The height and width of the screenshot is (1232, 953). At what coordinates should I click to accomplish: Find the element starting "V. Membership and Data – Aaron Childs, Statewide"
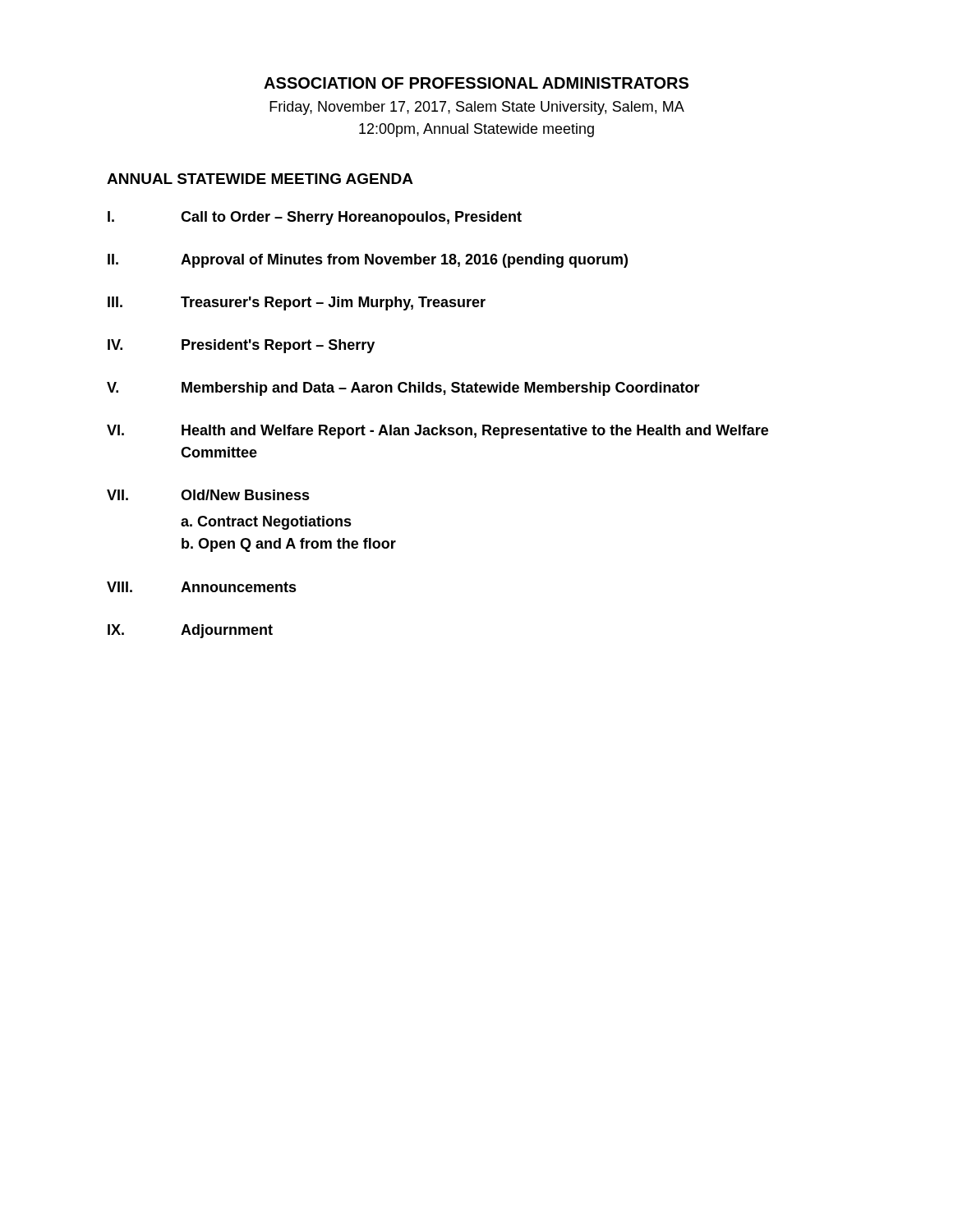pyautogui.click(x=476, y=388)
